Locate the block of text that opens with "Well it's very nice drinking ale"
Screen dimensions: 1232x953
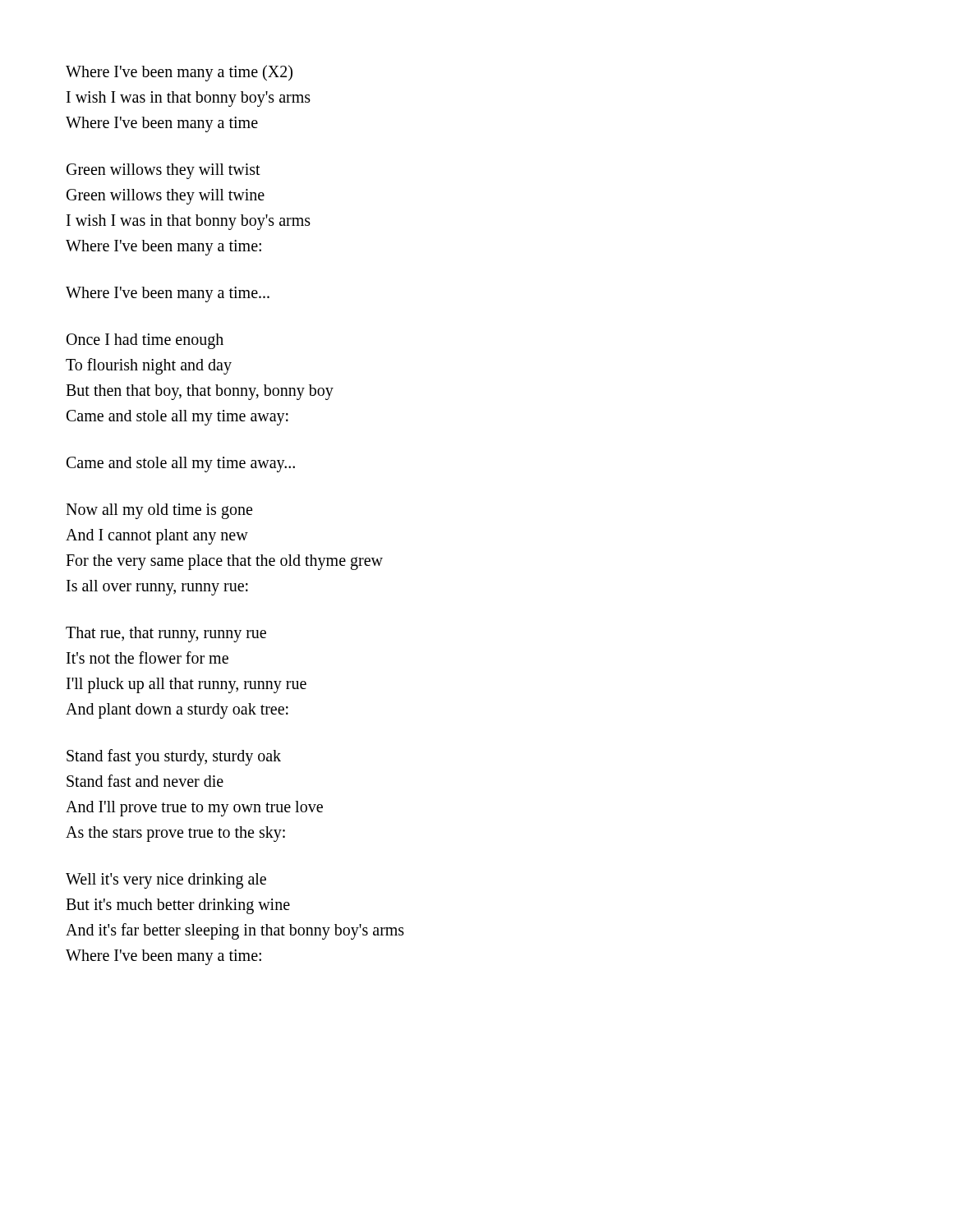(x=353, y=917)
